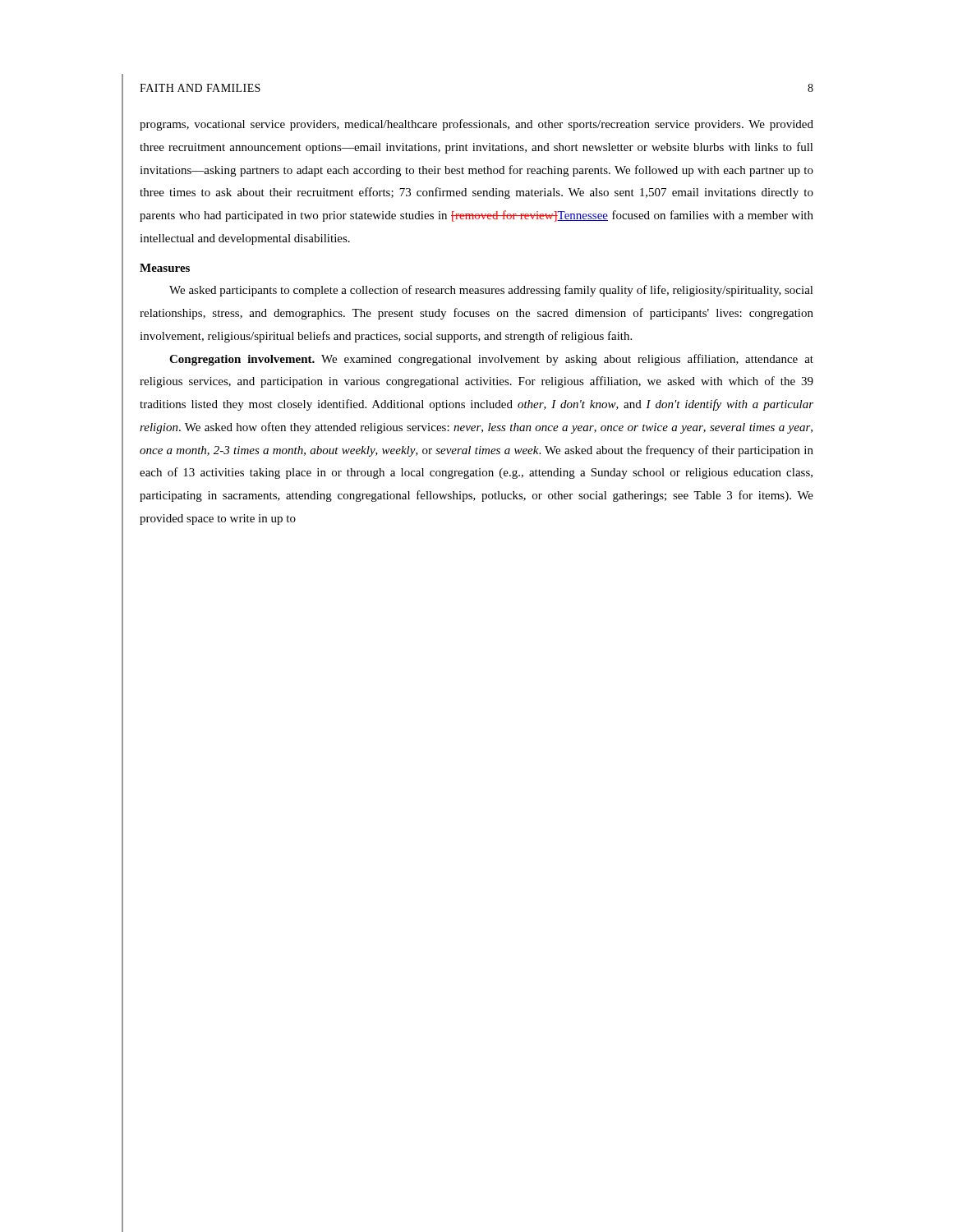
Task: Locate the passage starting "Congregation involvement. We examined congregational involvement by"
Action: [476, 439]
